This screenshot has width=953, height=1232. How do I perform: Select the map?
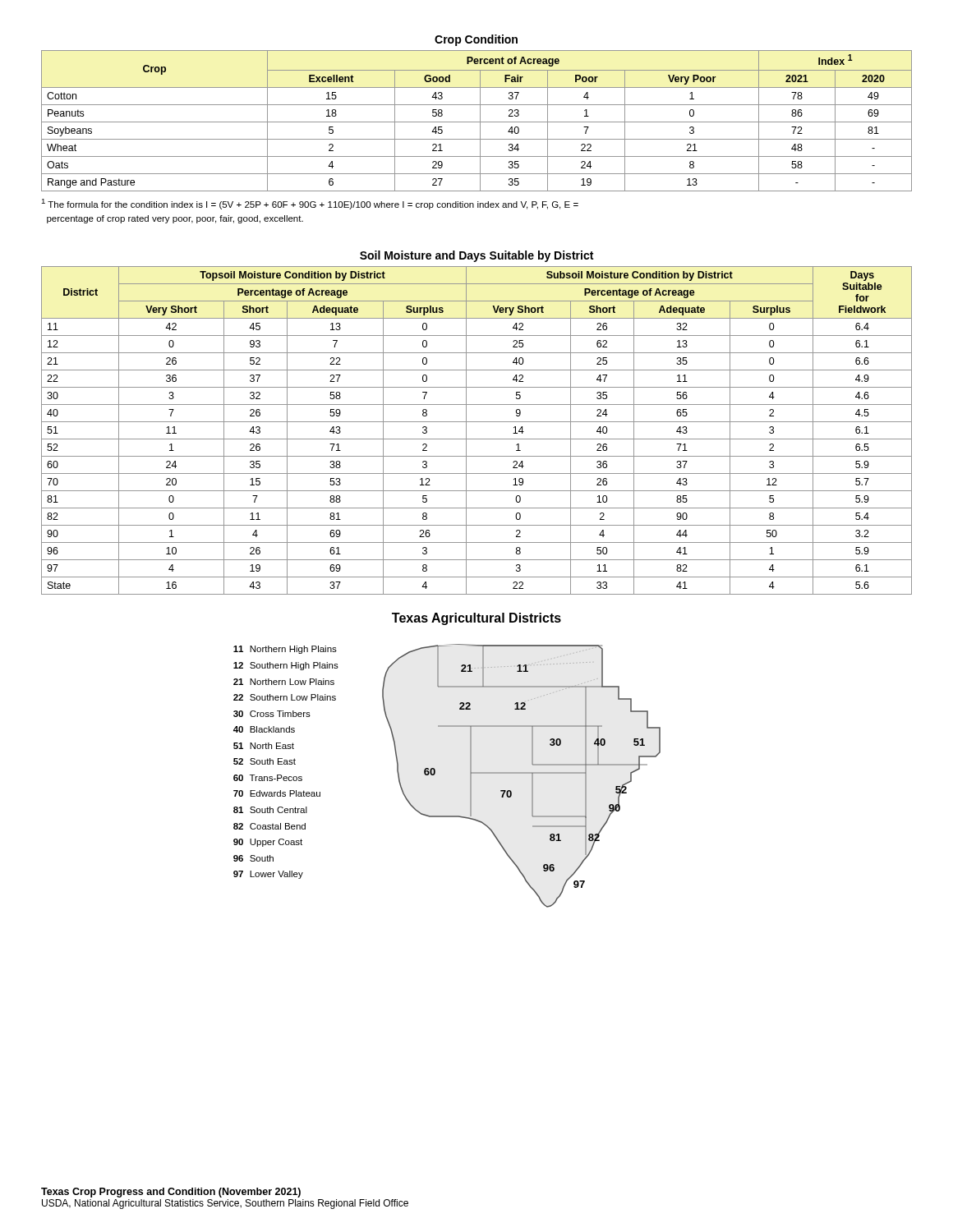553,777
